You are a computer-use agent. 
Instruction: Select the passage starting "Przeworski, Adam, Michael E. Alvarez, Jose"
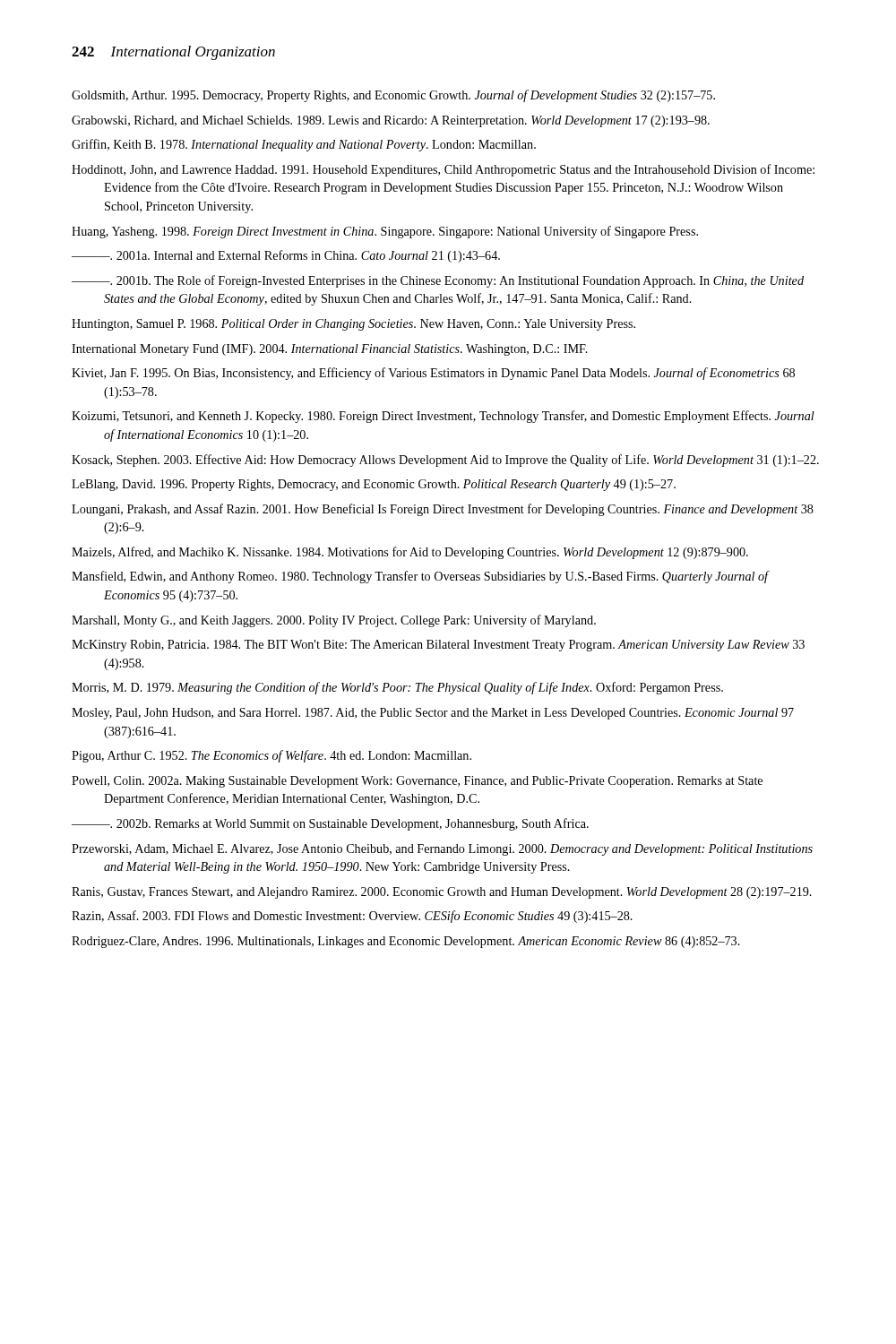tap(442, 857)
